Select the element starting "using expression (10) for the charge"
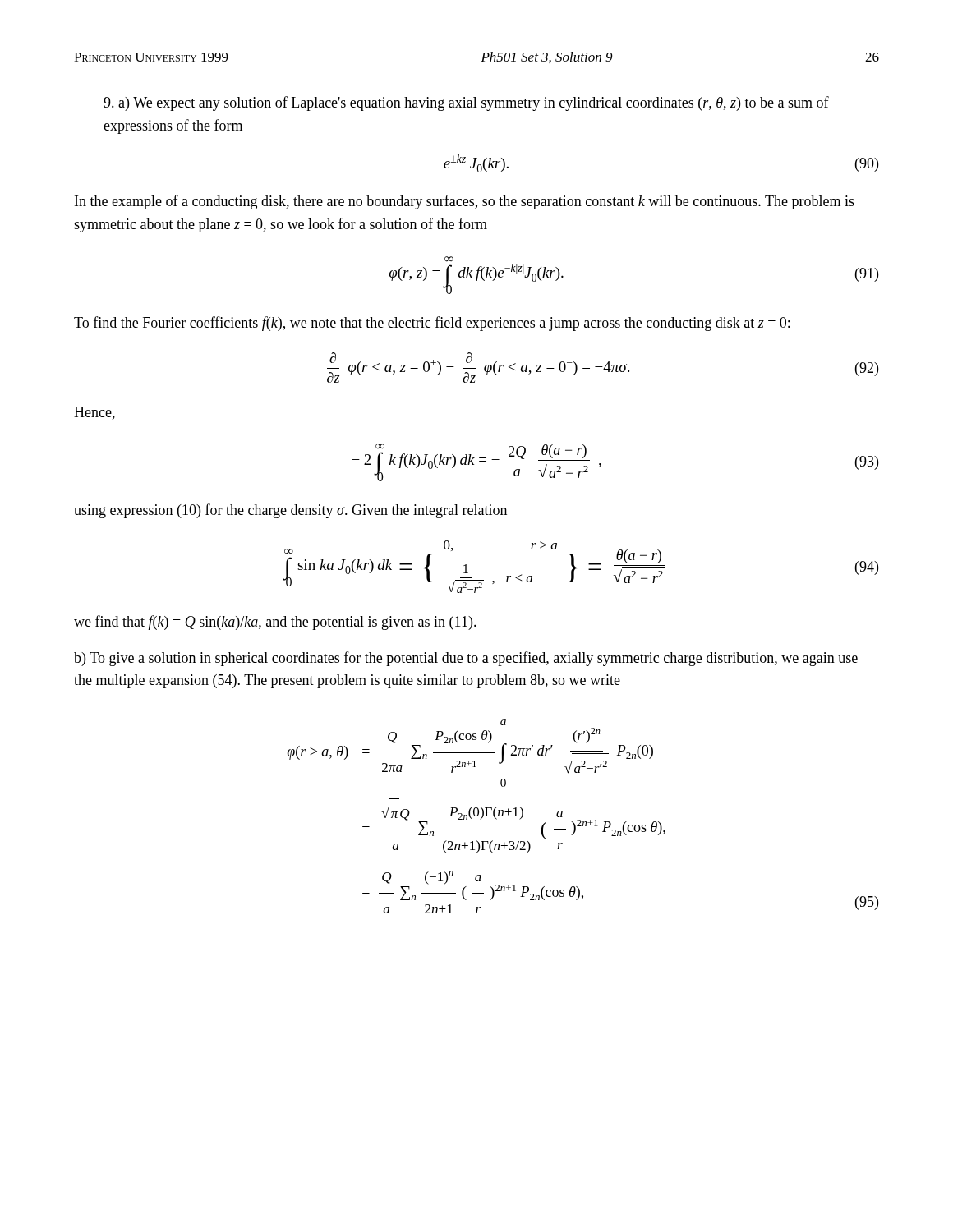The image size is (953, 1232). pos(291,510)
